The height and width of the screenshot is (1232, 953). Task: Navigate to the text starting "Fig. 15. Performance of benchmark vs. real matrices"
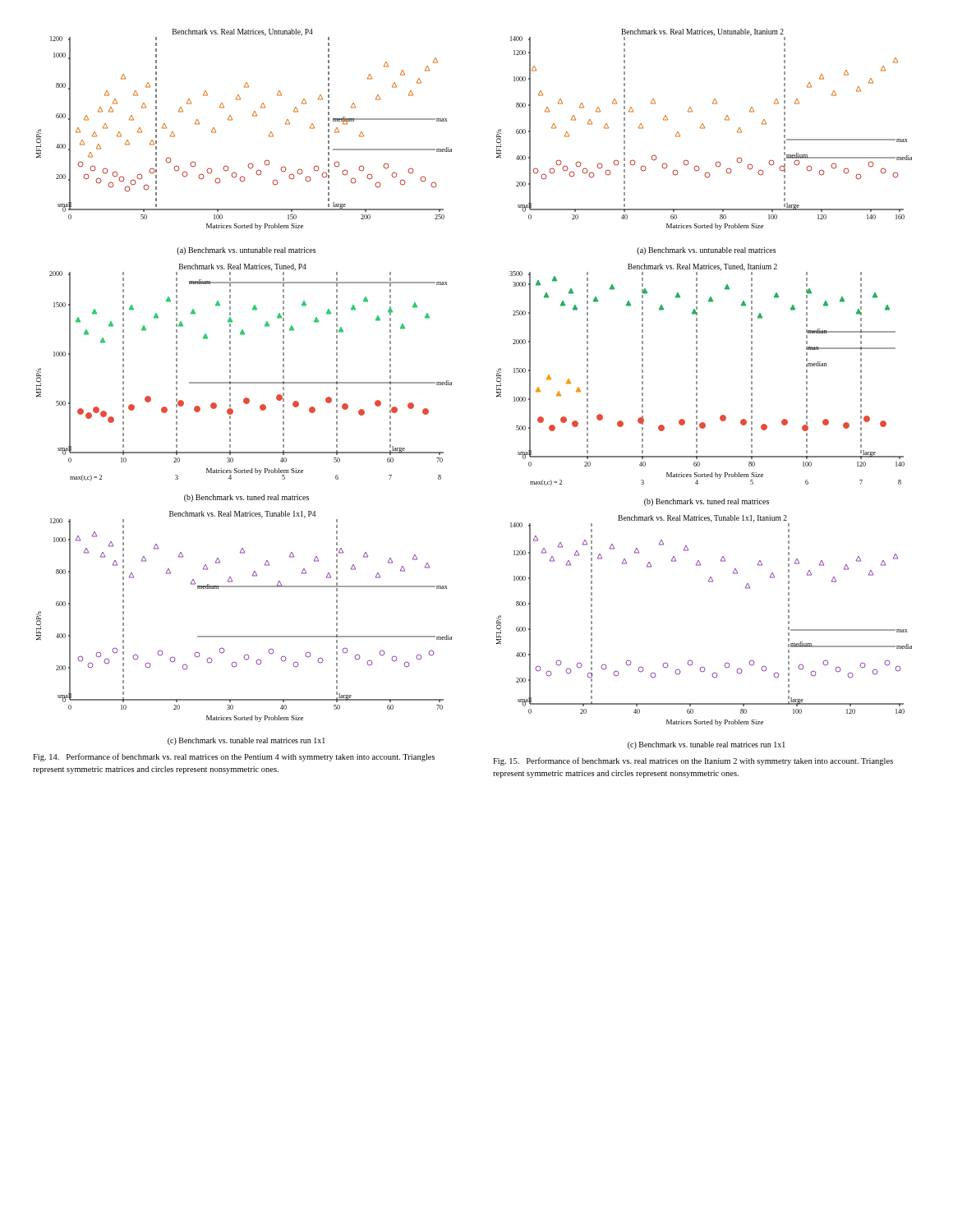[693, 767]
